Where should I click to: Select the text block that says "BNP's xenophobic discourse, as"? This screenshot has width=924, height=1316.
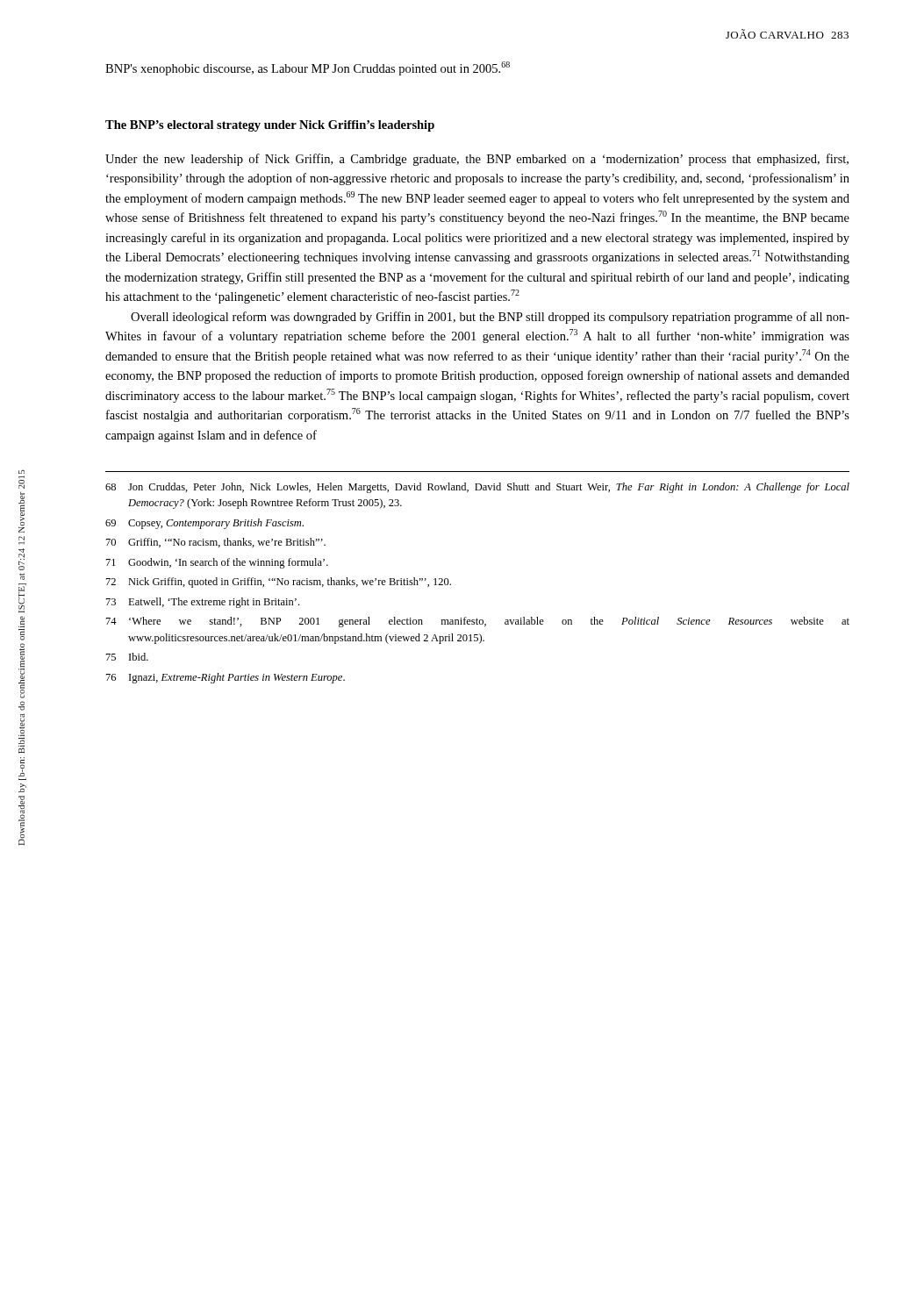pos(308,68)
